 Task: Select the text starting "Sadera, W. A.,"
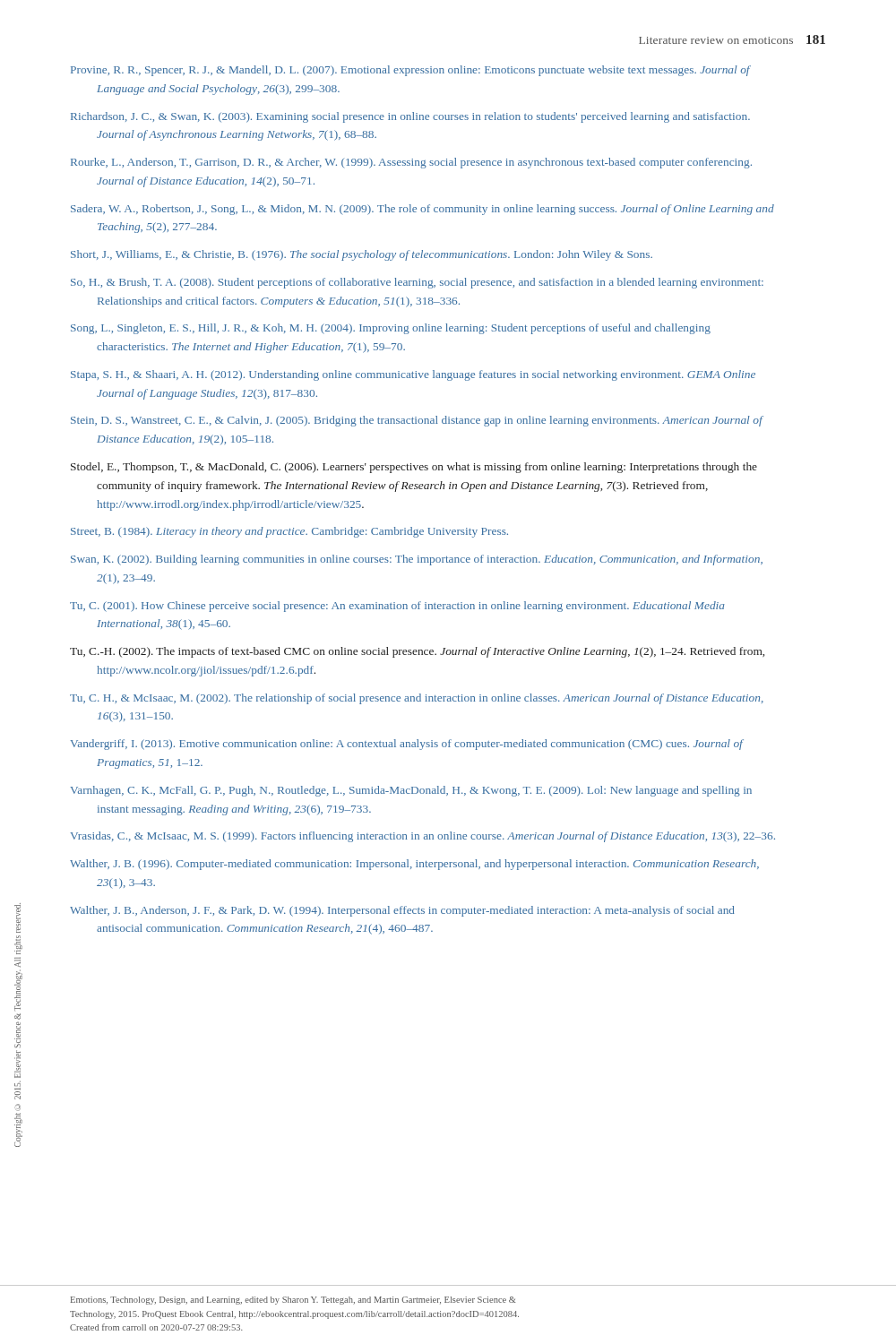click(x=422, y=217)
